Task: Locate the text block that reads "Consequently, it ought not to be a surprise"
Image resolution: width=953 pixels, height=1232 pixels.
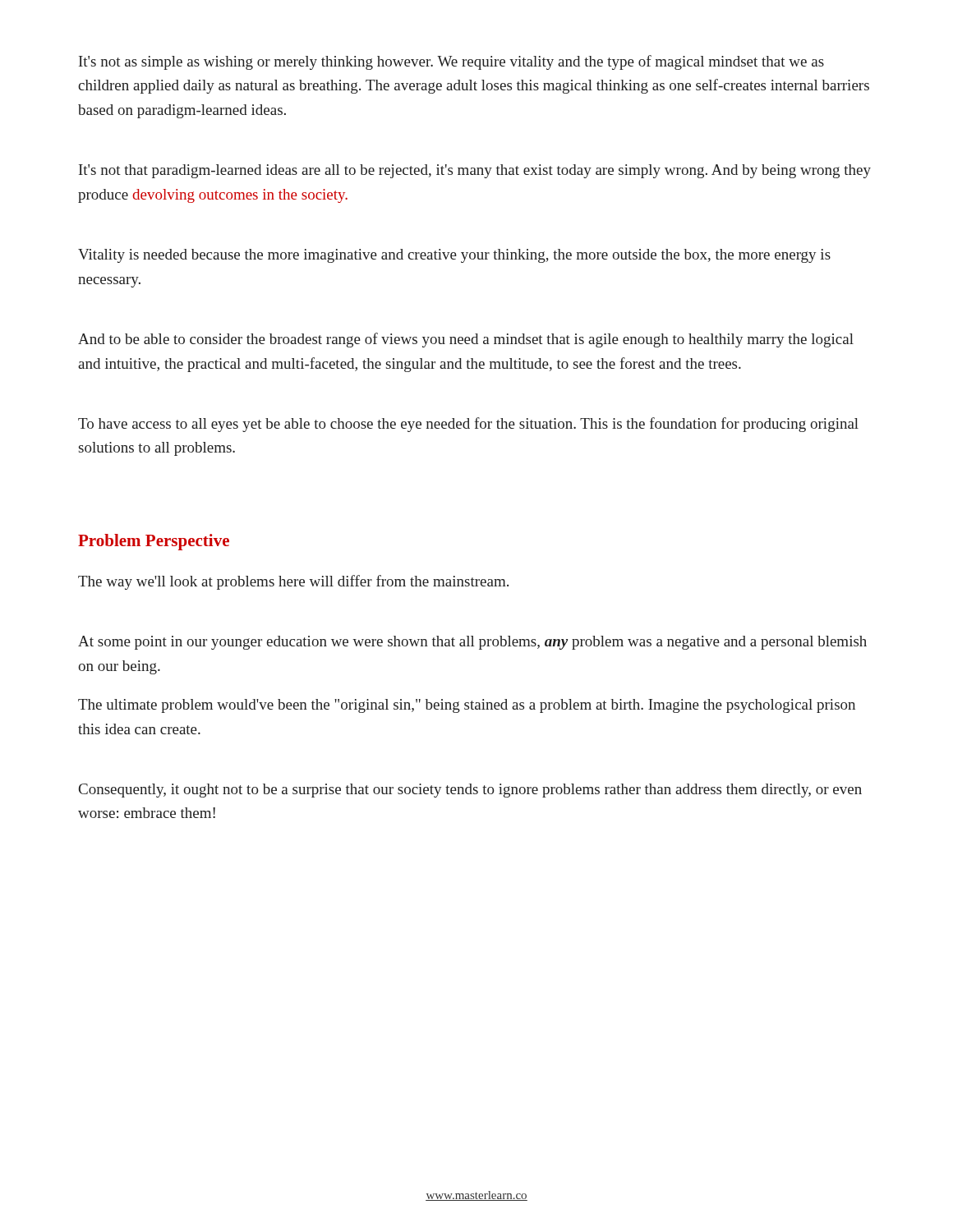Action: coord(470,801)
